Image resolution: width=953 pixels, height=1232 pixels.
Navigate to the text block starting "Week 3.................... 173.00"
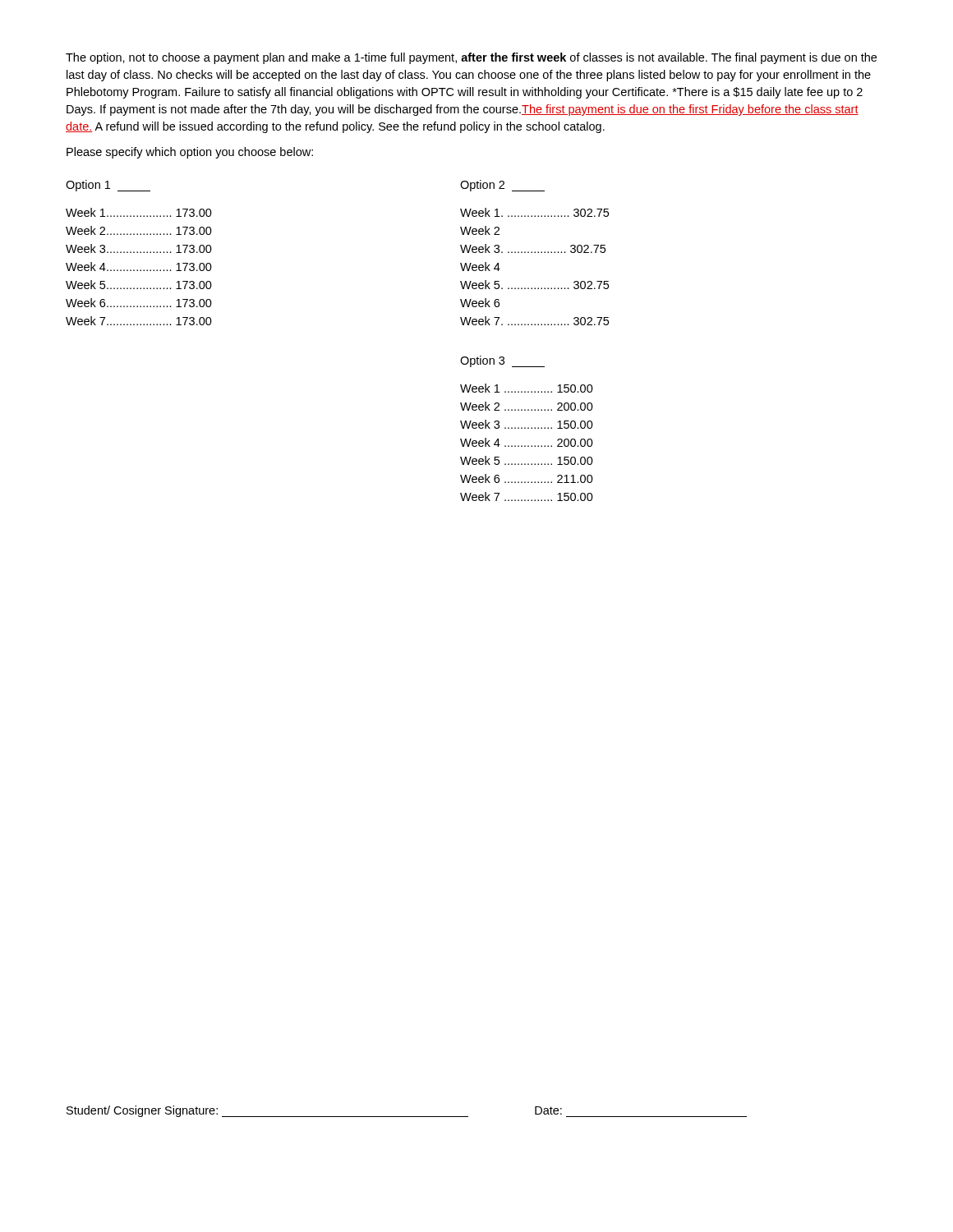pos(139,249)
